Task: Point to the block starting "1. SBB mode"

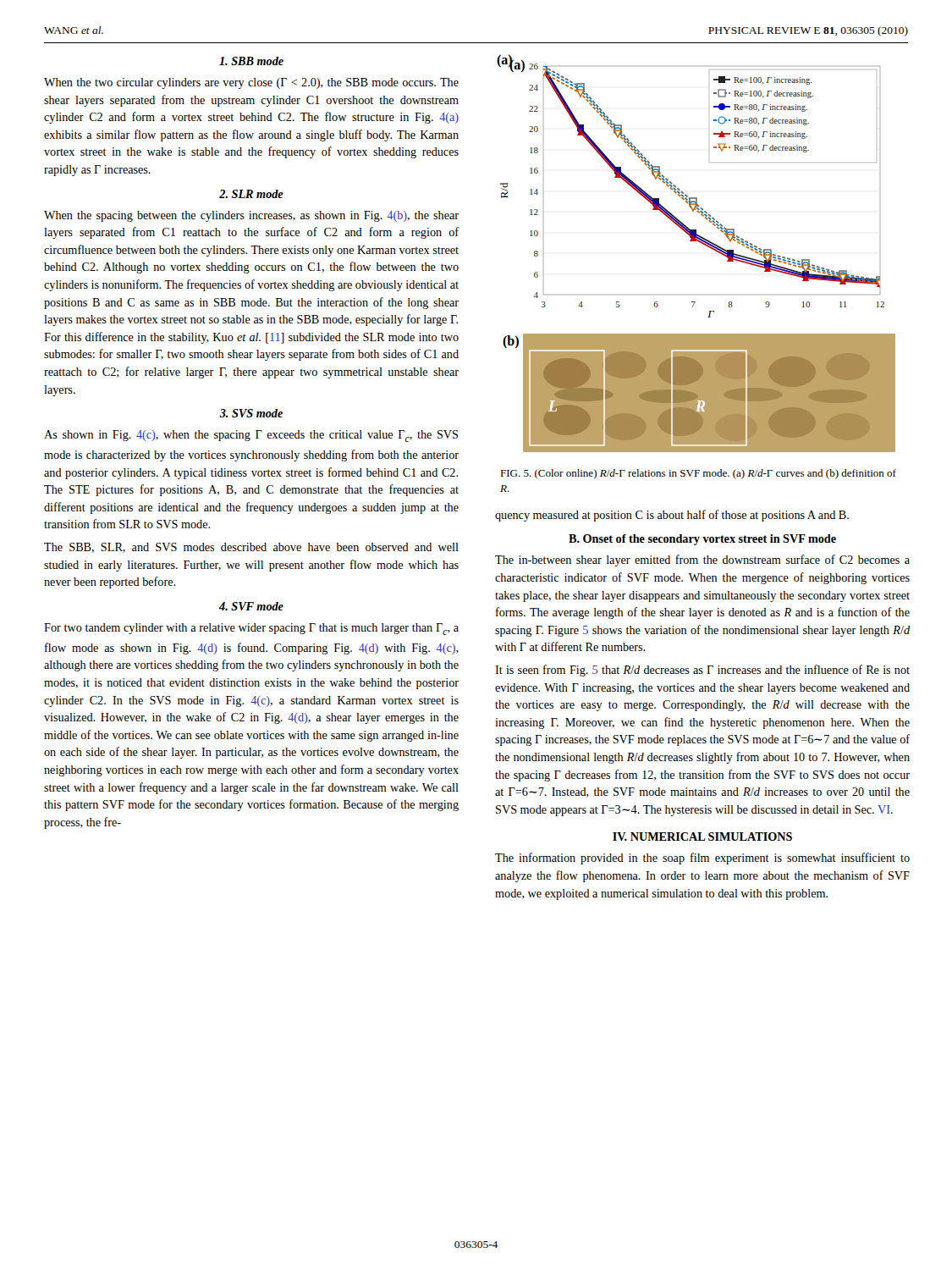Action: tap(251, 61)
